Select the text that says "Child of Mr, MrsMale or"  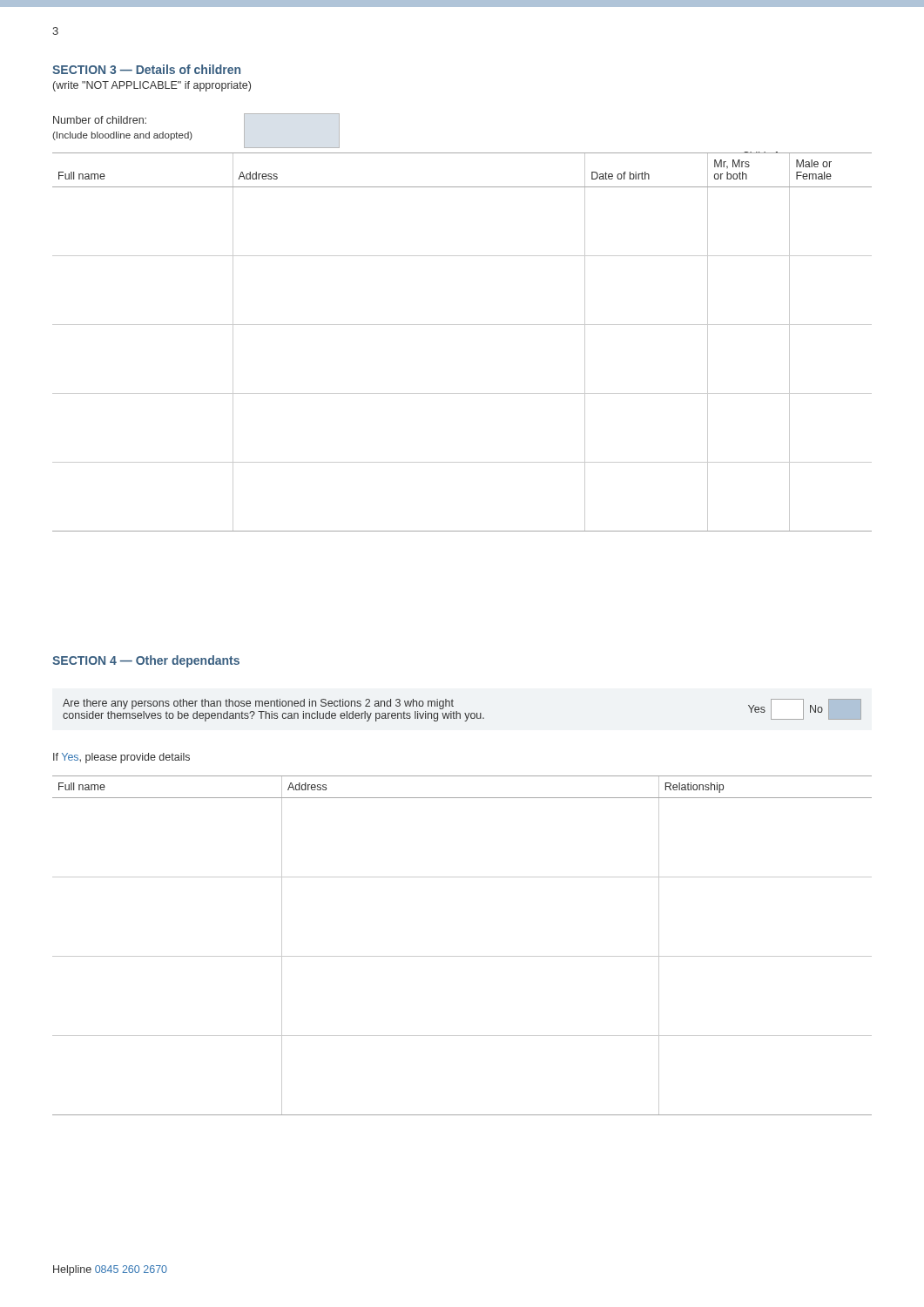(760, 162)
